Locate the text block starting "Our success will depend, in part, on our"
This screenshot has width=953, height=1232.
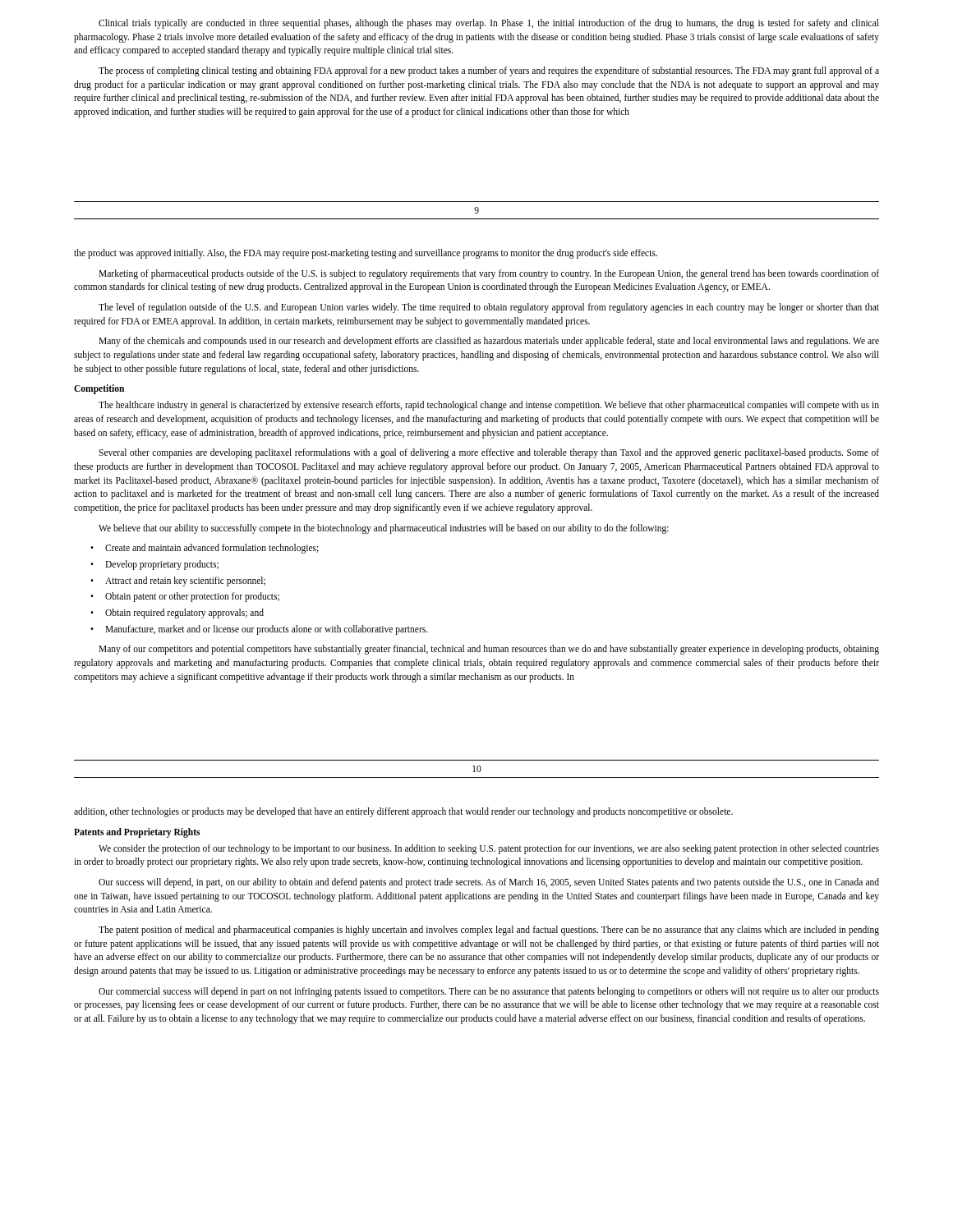coord(476,896)
